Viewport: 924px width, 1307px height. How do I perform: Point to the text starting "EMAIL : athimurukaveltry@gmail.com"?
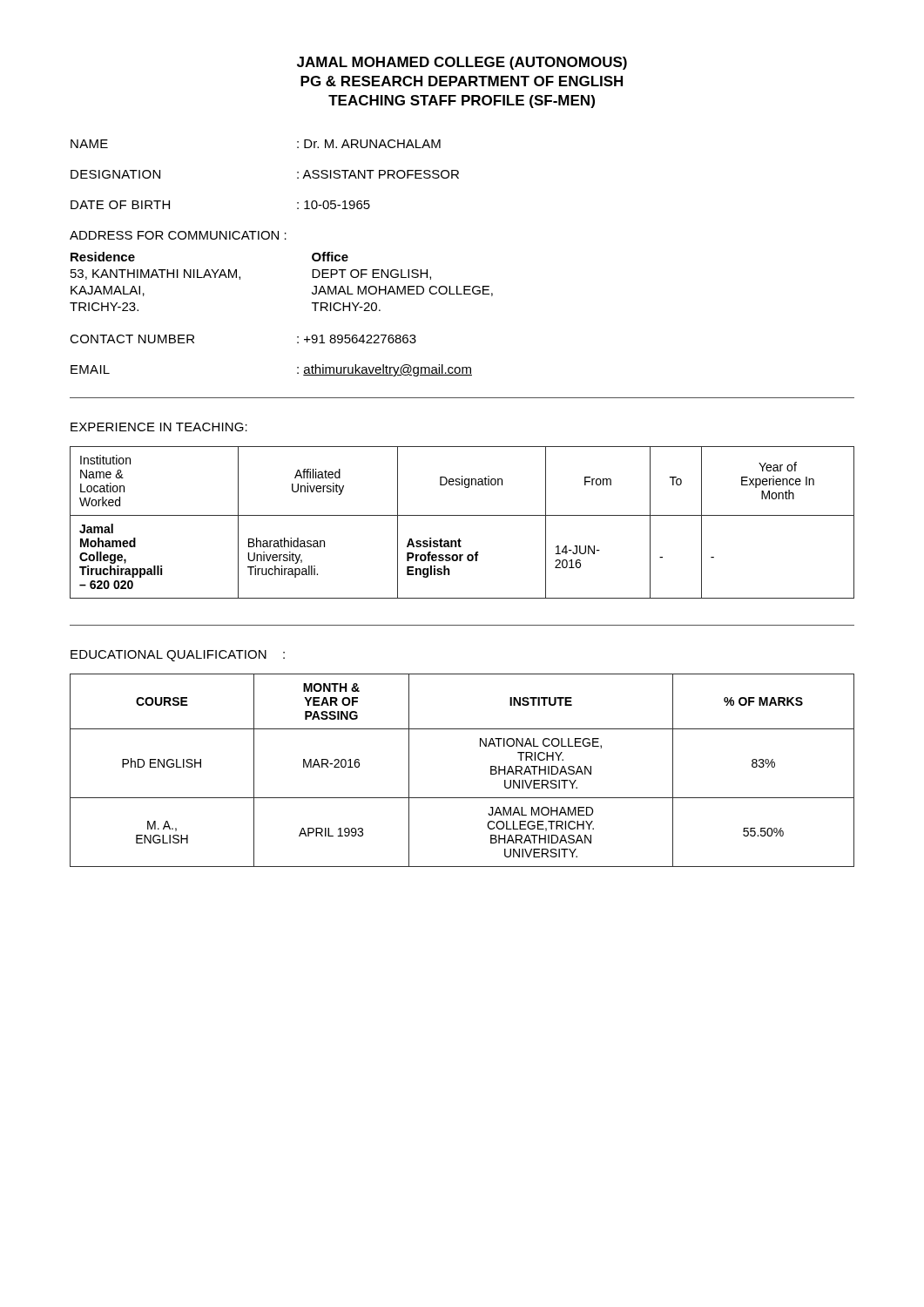(x=94, y=371)
